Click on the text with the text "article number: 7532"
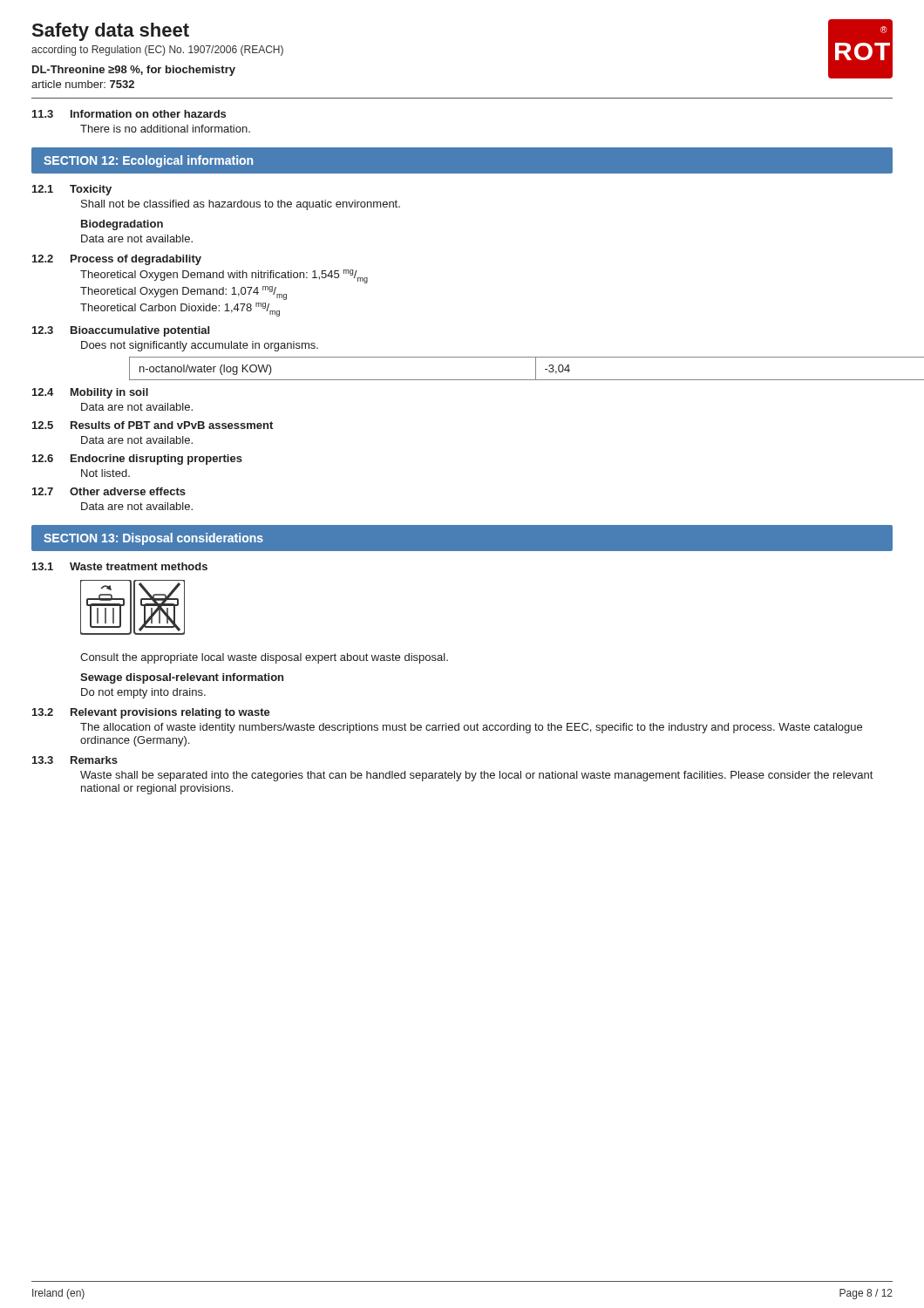Screen dimensions: 1308x924 [83, 84]
